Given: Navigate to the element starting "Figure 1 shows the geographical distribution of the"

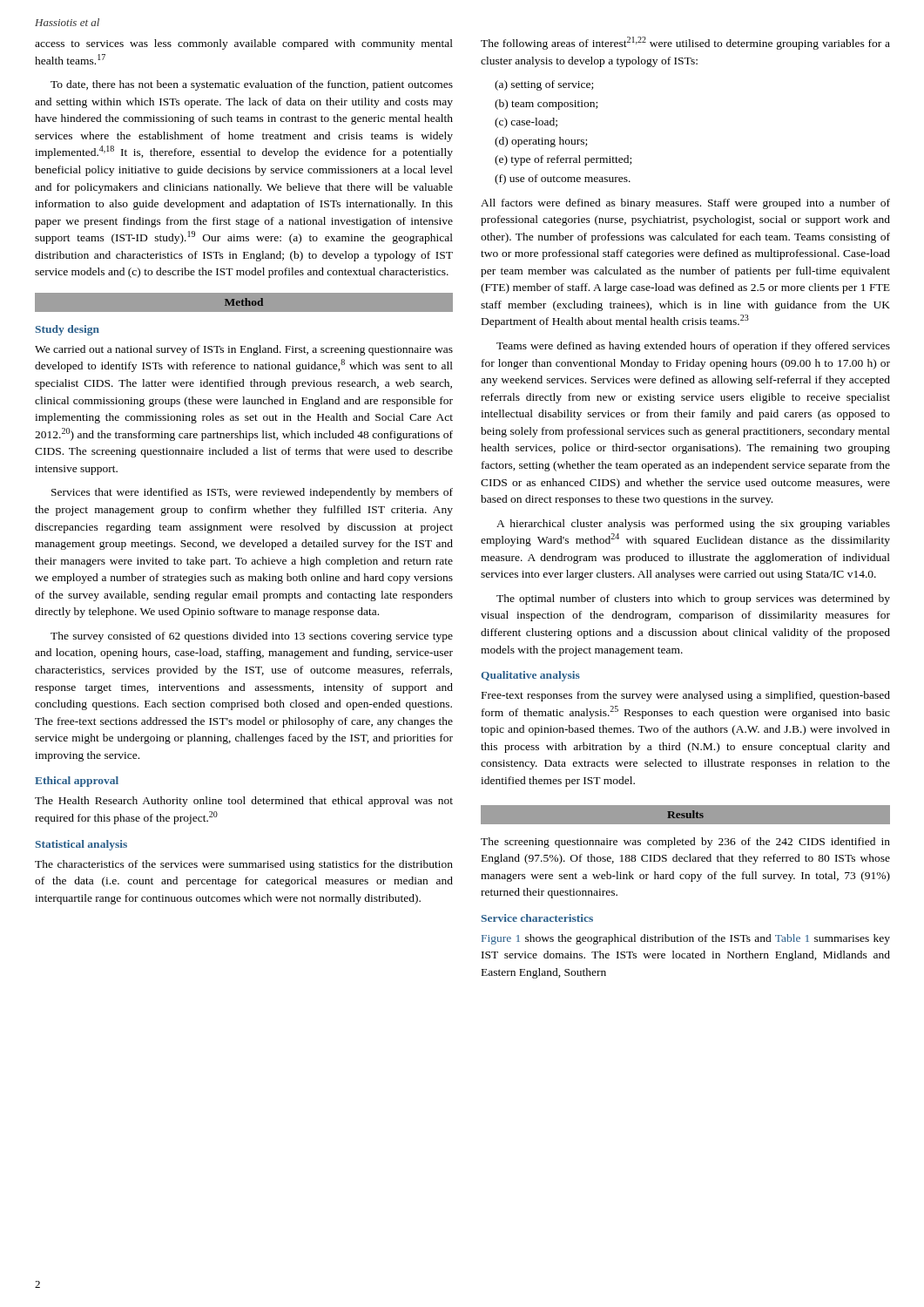Looking at the screenshot, I should tap(685, 955).
